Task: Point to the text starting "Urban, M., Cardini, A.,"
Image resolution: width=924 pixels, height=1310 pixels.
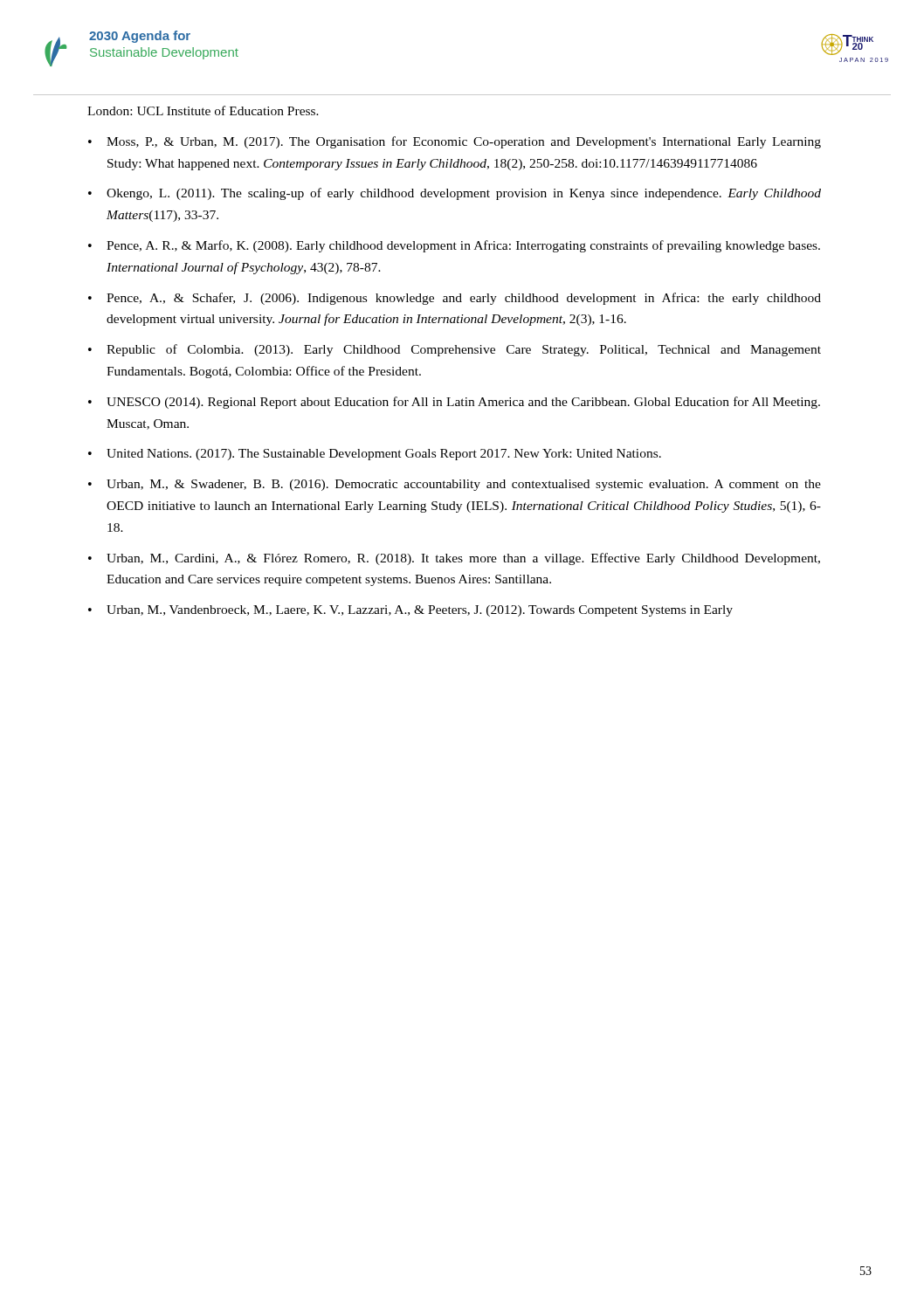Action: pos(464,568)
